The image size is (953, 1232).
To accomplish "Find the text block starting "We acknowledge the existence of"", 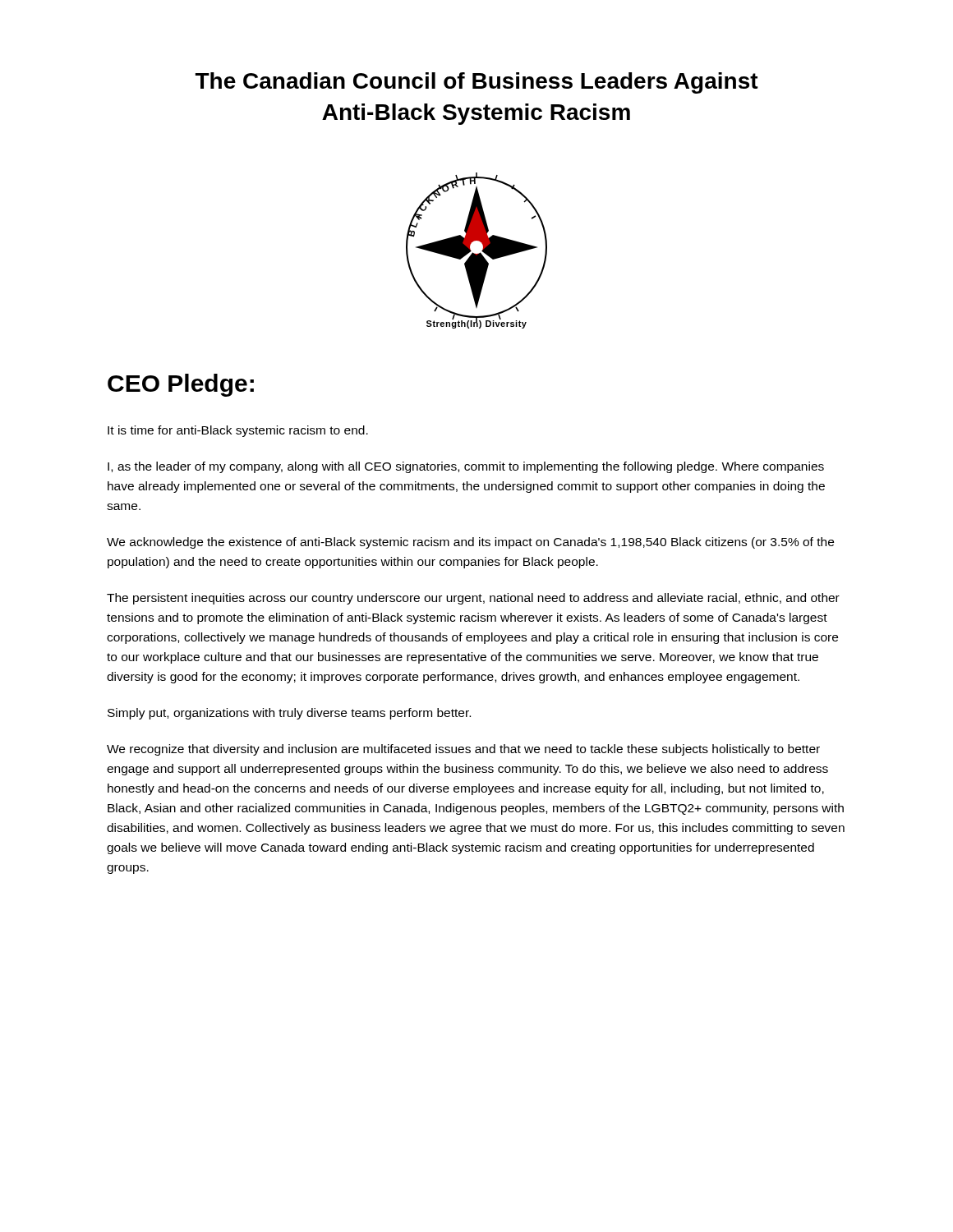I will point(471,551).
